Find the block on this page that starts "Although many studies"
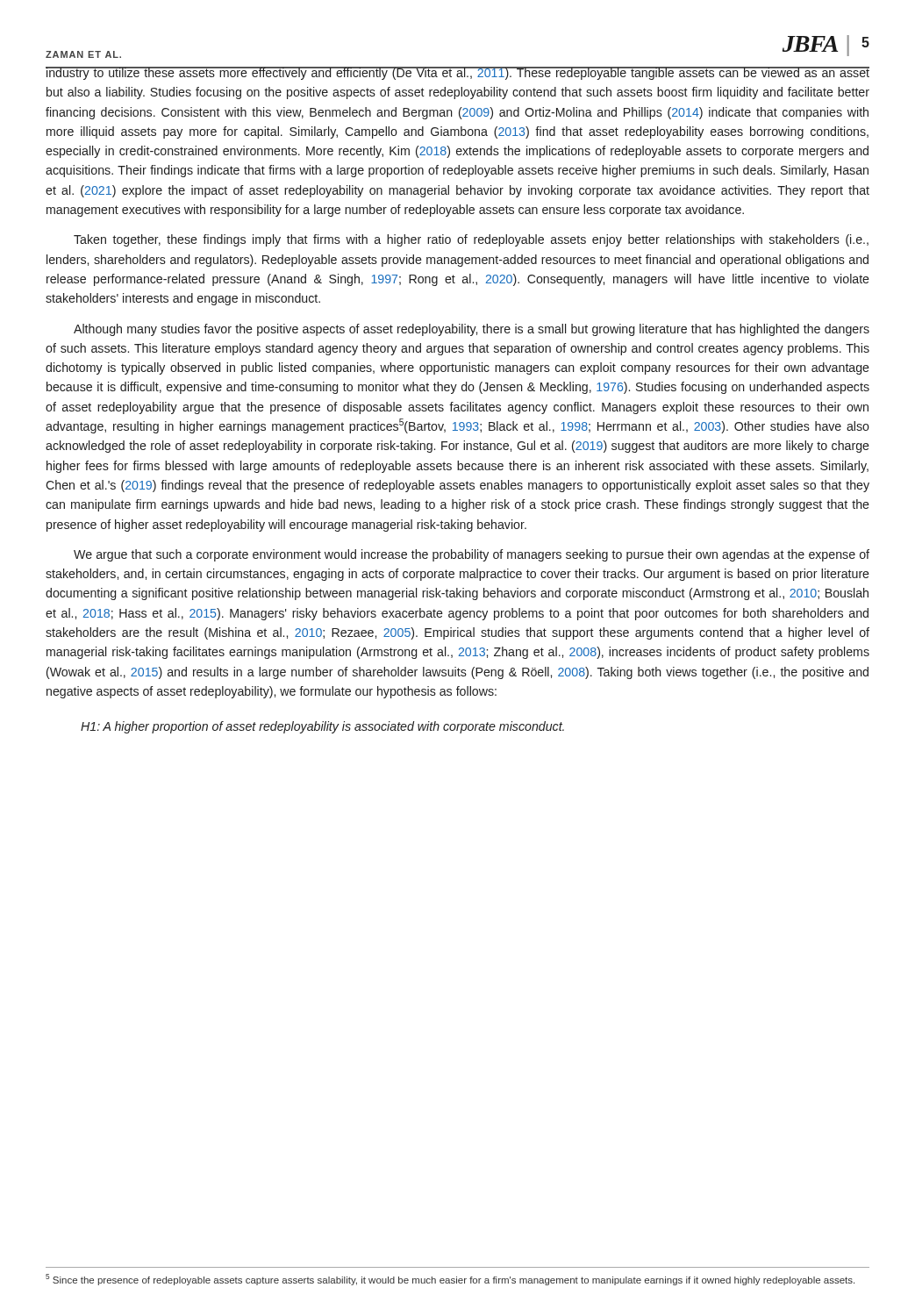The width and height of the screenshot is (915, 1316). click(x=458, y=427)
